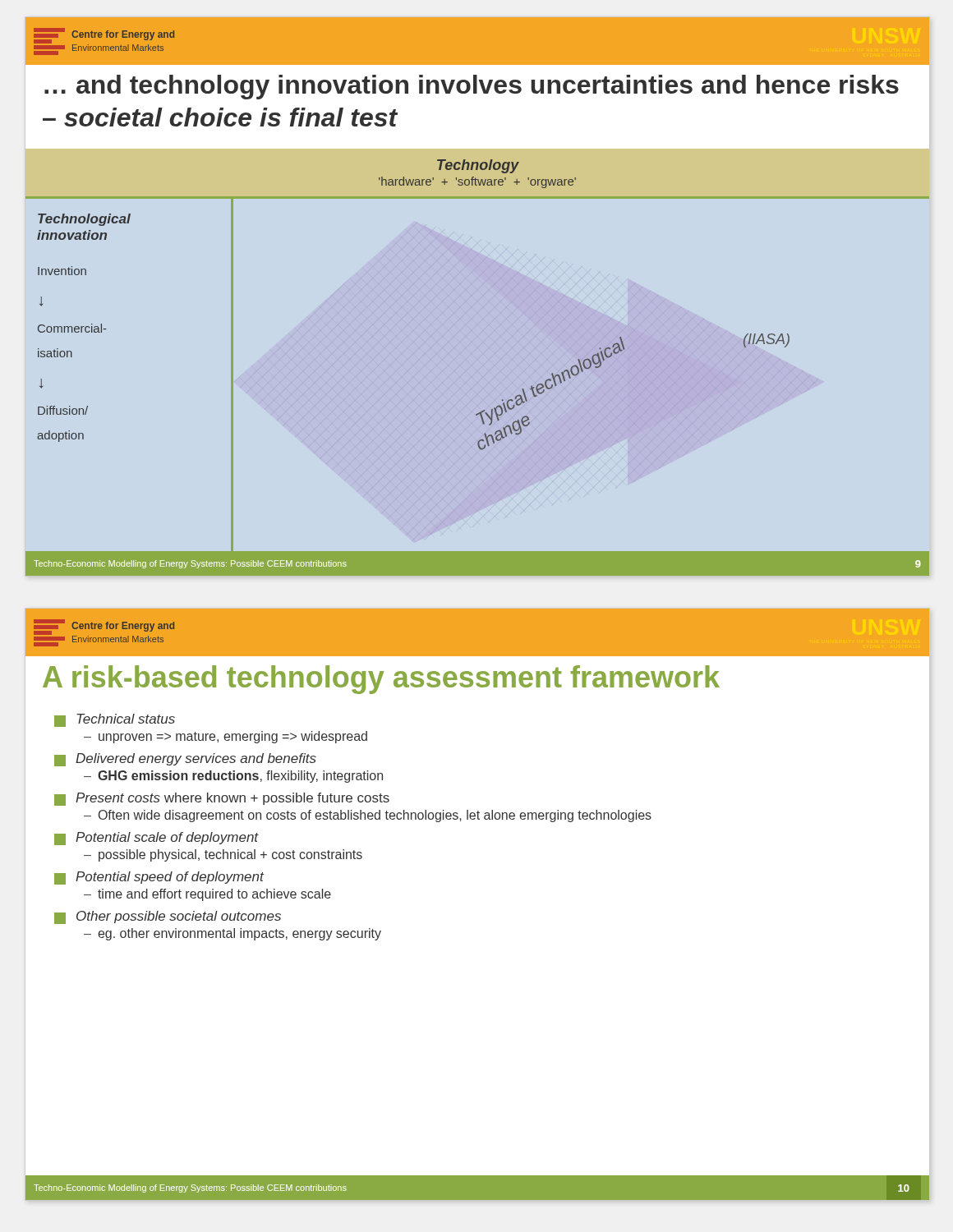The width and height of the screenshot is (953, 1232).
Task: Find "Technical status" on this page
Action: [x=115, y=719]
